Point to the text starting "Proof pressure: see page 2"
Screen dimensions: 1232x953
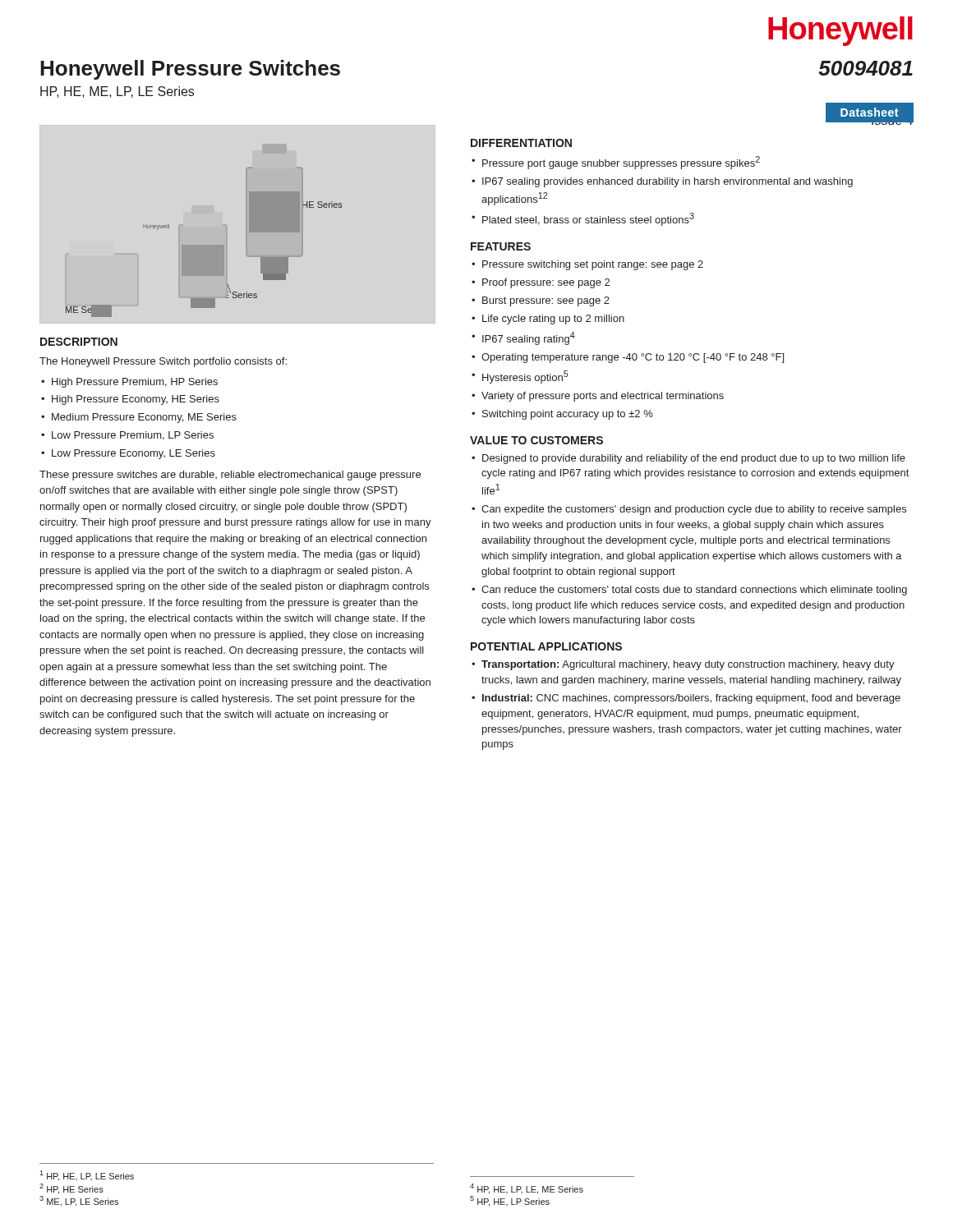tap(546, 282)
